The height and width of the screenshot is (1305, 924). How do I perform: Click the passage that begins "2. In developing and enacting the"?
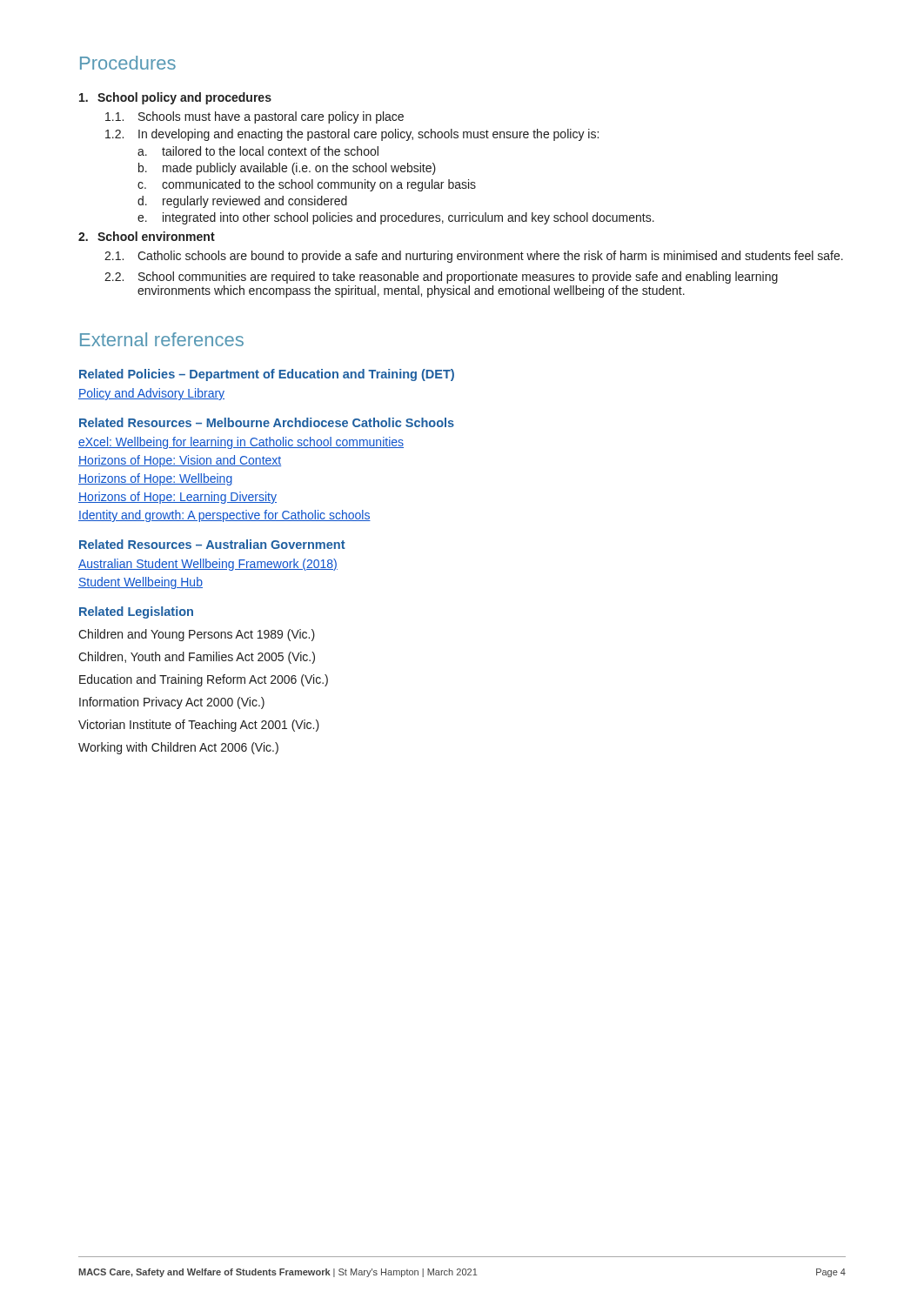352,134
